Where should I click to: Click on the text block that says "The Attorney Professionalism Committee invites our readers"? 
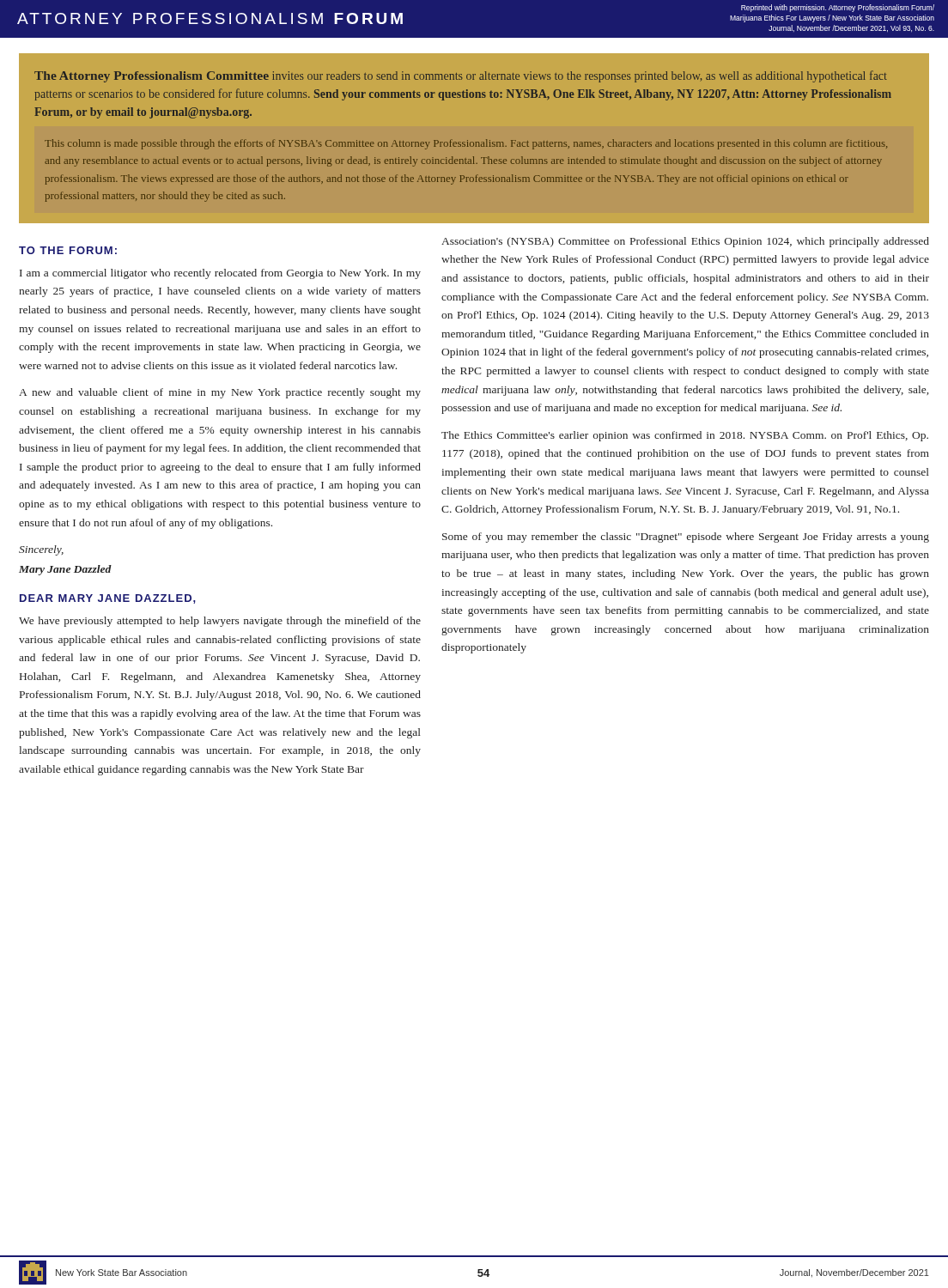tap(474, 138)
